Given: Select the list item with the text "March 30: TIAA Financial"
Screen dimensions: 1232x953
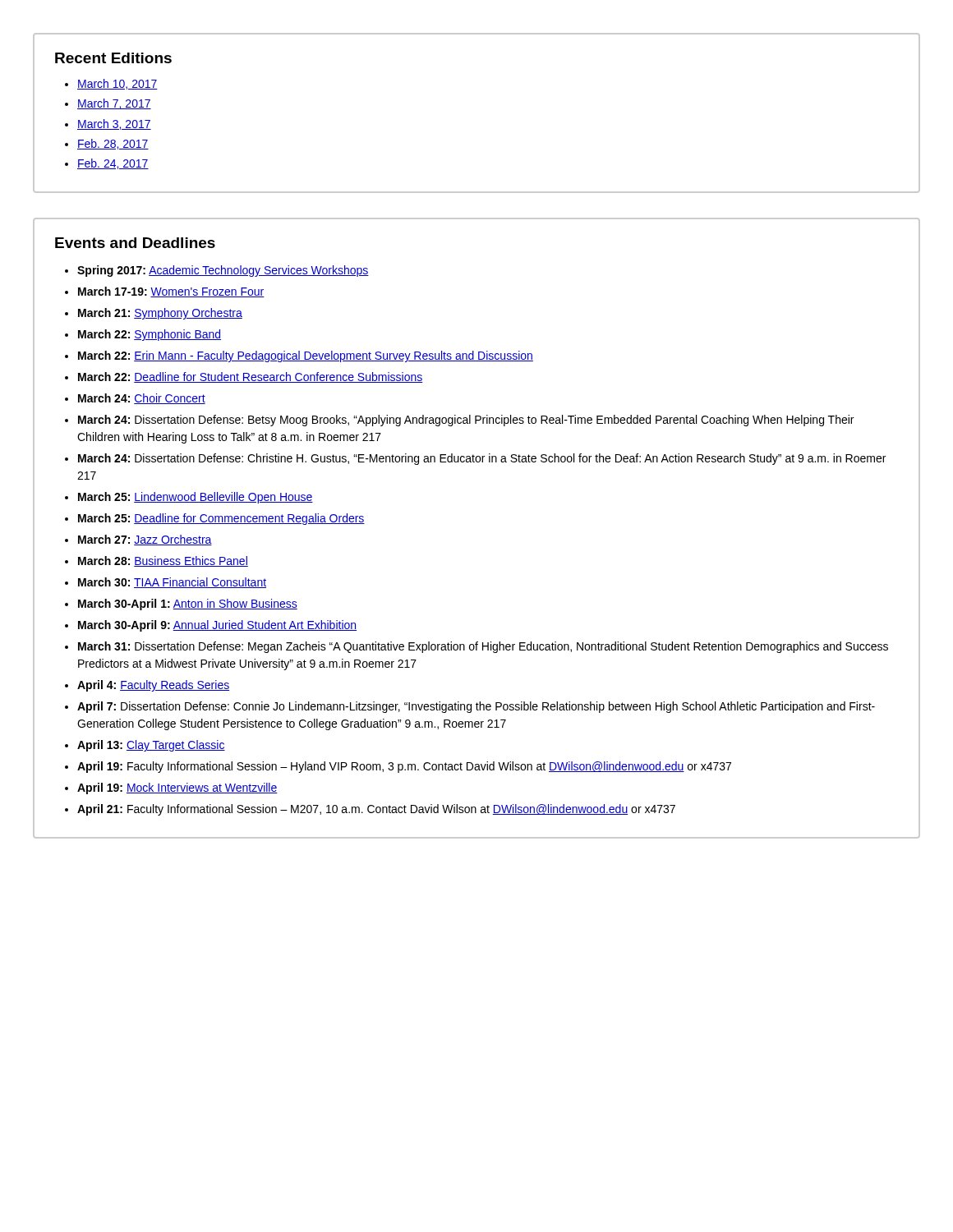Looking at the screenshot, I should point(172,583).
